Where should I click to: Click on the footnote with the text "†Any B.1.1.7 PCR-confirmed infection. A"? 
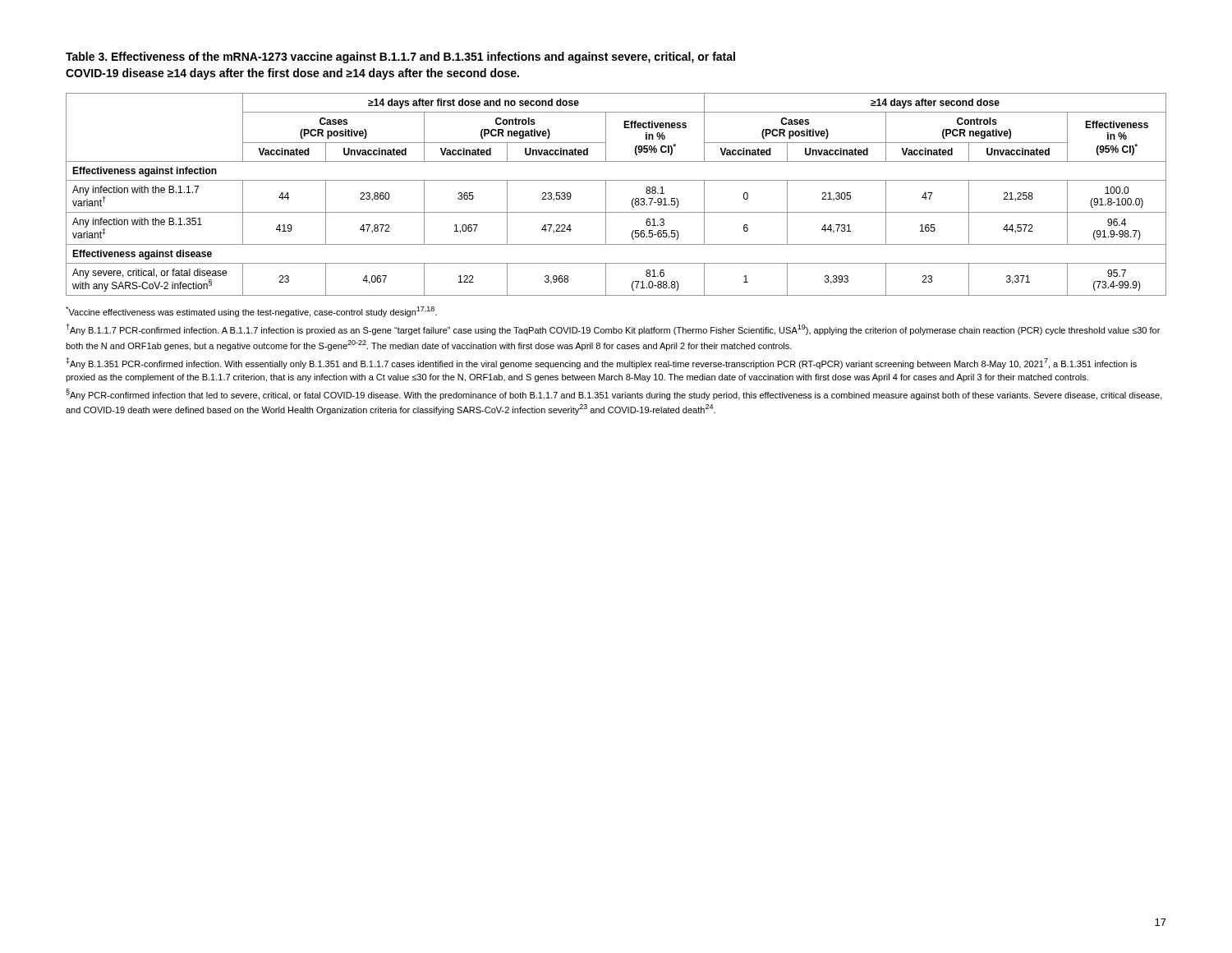pyautogui.click(x=613, y=337)
